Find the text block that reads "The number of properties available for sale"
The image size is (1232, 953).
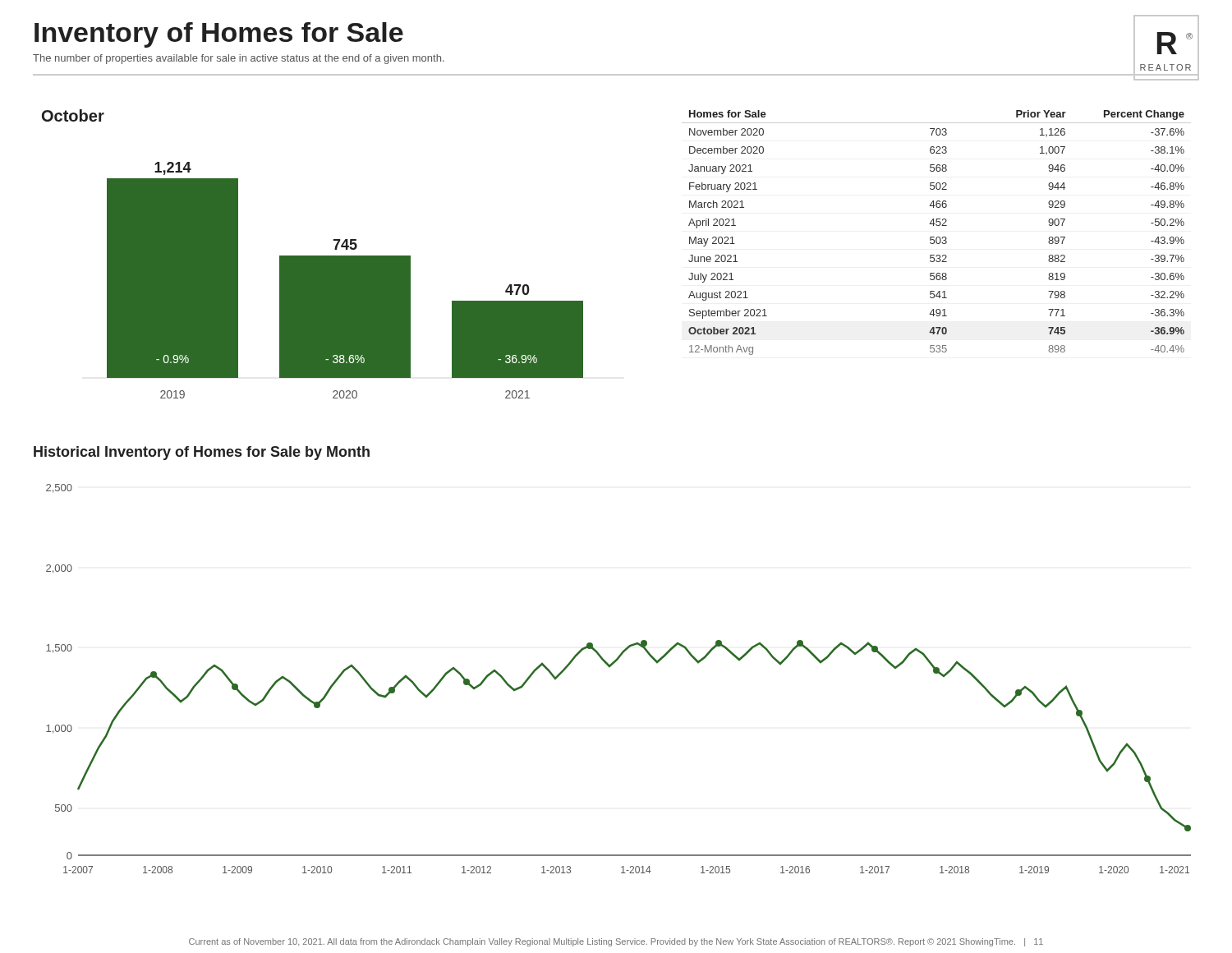click(239, 58)
